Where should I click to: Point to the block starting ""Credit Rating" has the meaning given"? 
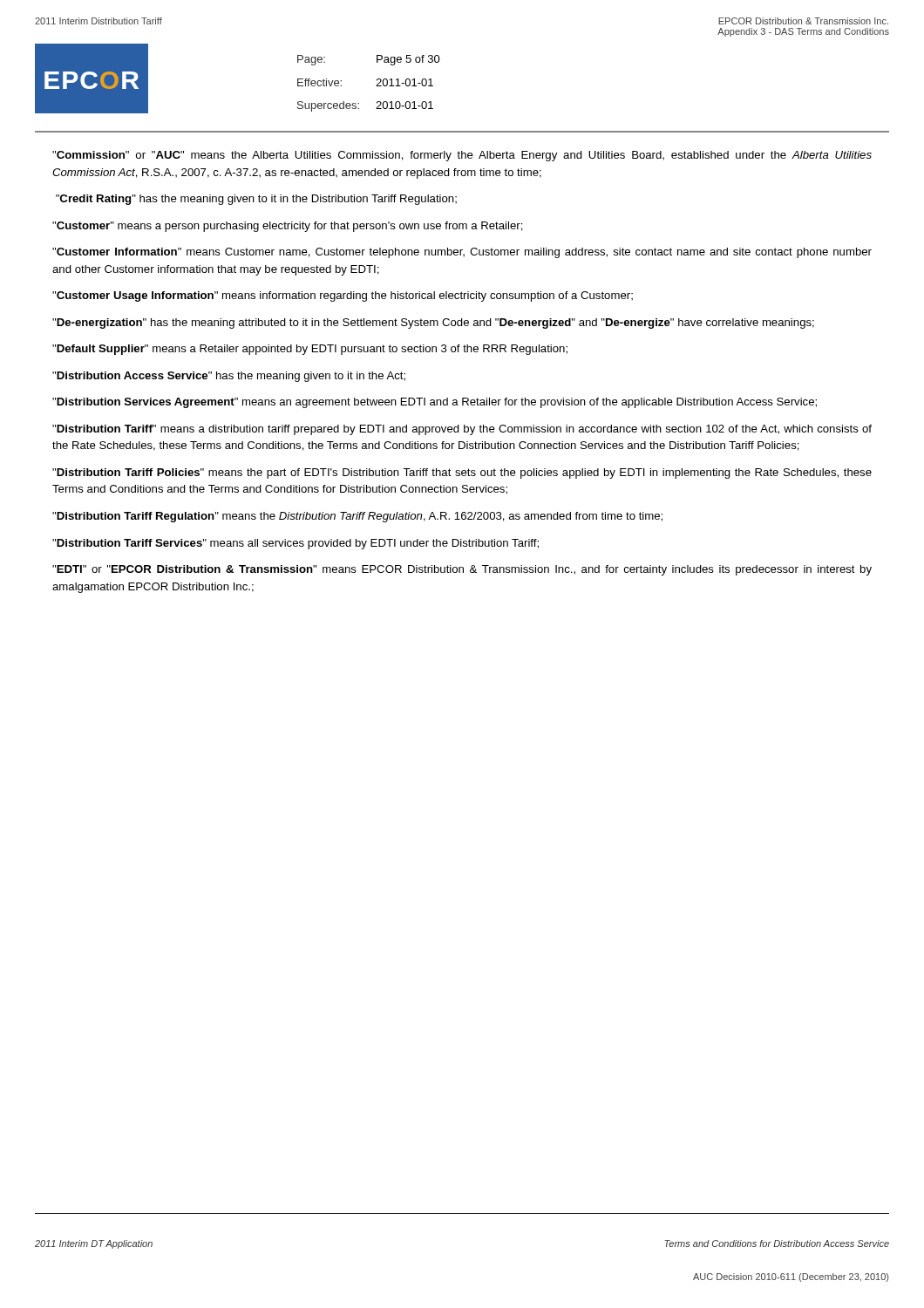tap(255, 198)
